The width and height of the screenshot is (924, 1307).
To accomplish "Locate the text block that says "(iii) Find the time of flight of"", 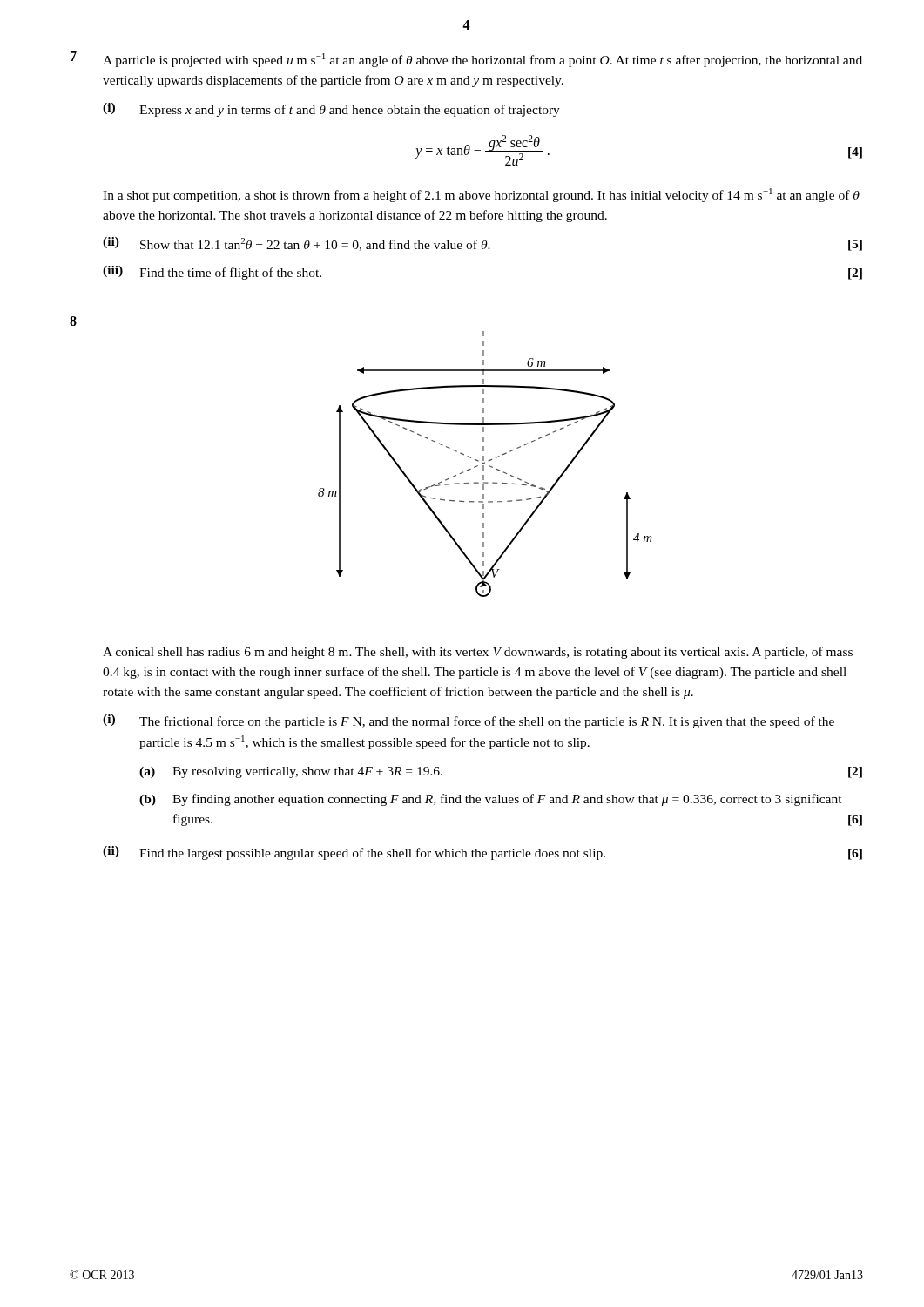I will click(233, 271).
